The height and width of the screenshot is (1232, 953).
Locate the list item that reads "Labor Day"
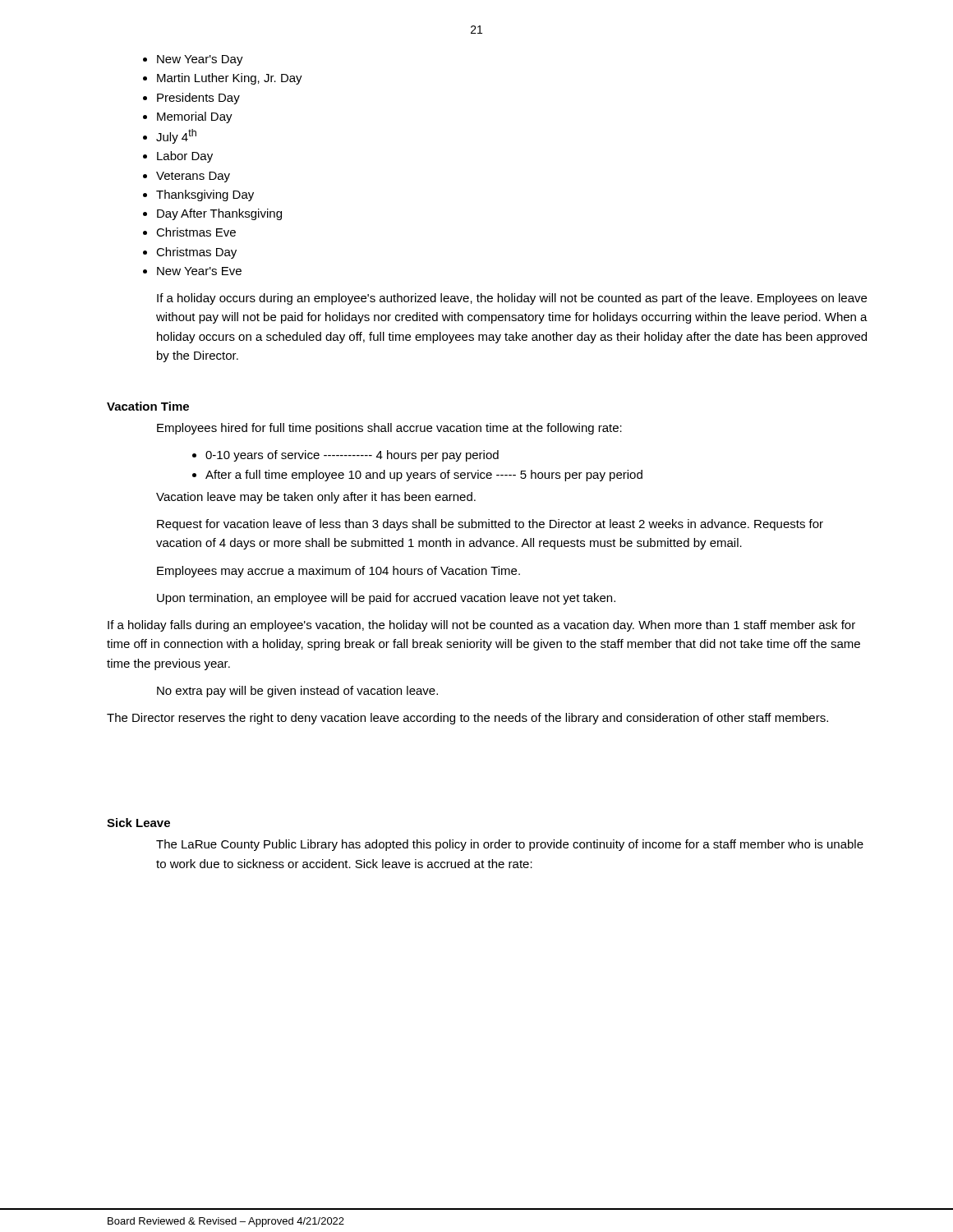[x=185, y=156]
